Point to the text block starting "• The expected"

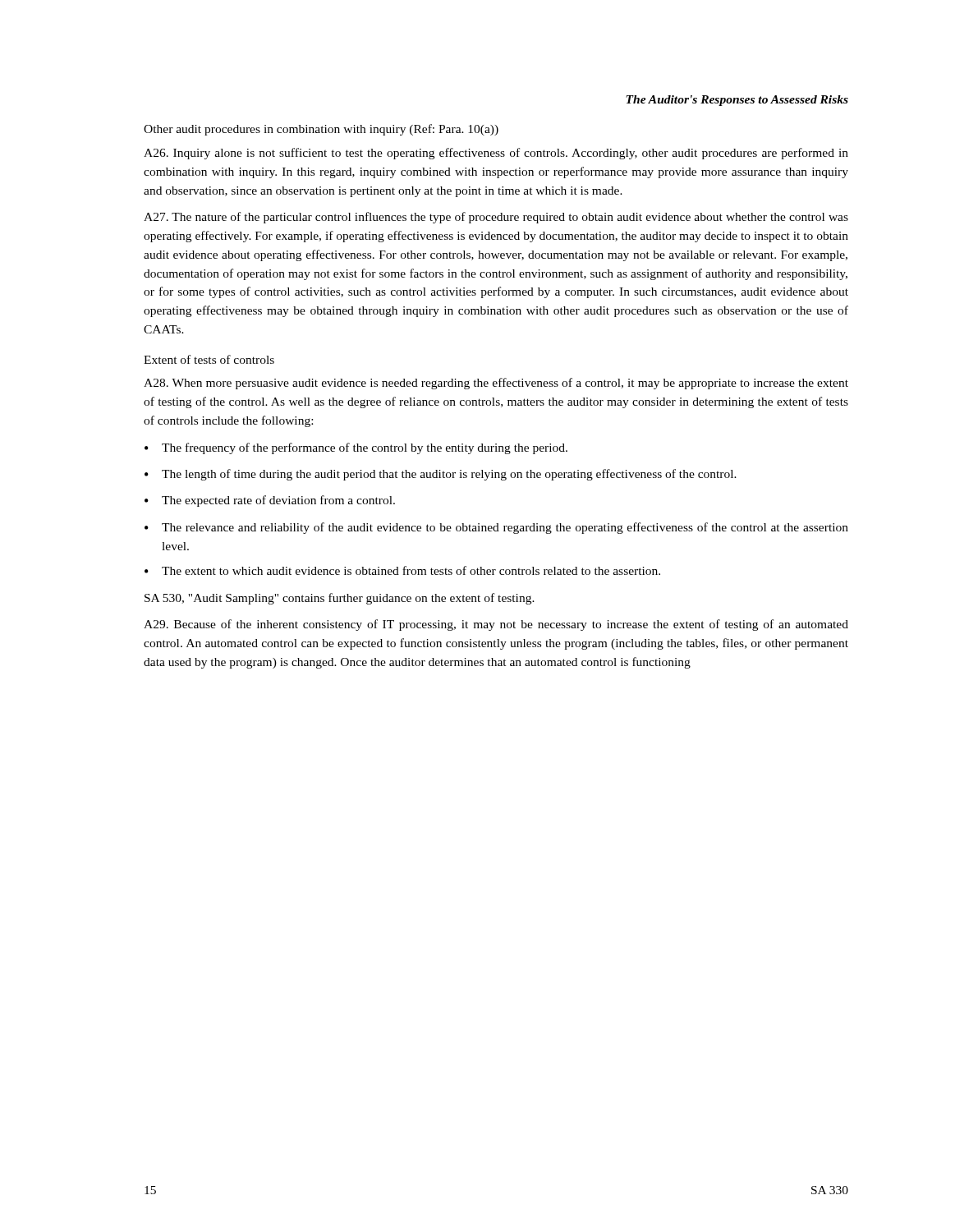pyautogui.click(x=270, y=501)
